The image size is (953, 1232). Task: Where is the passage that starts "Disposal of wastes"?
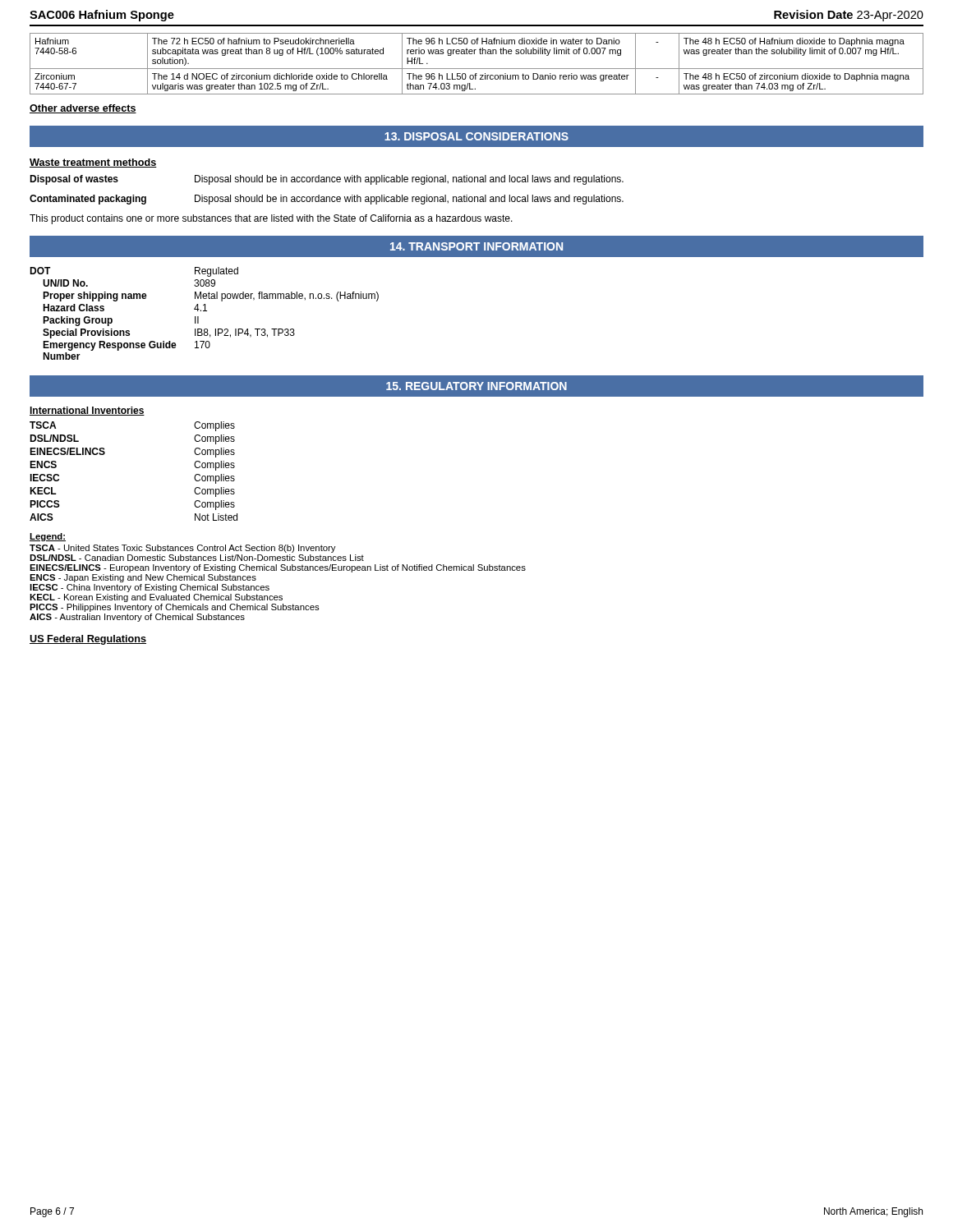point(476,179)
